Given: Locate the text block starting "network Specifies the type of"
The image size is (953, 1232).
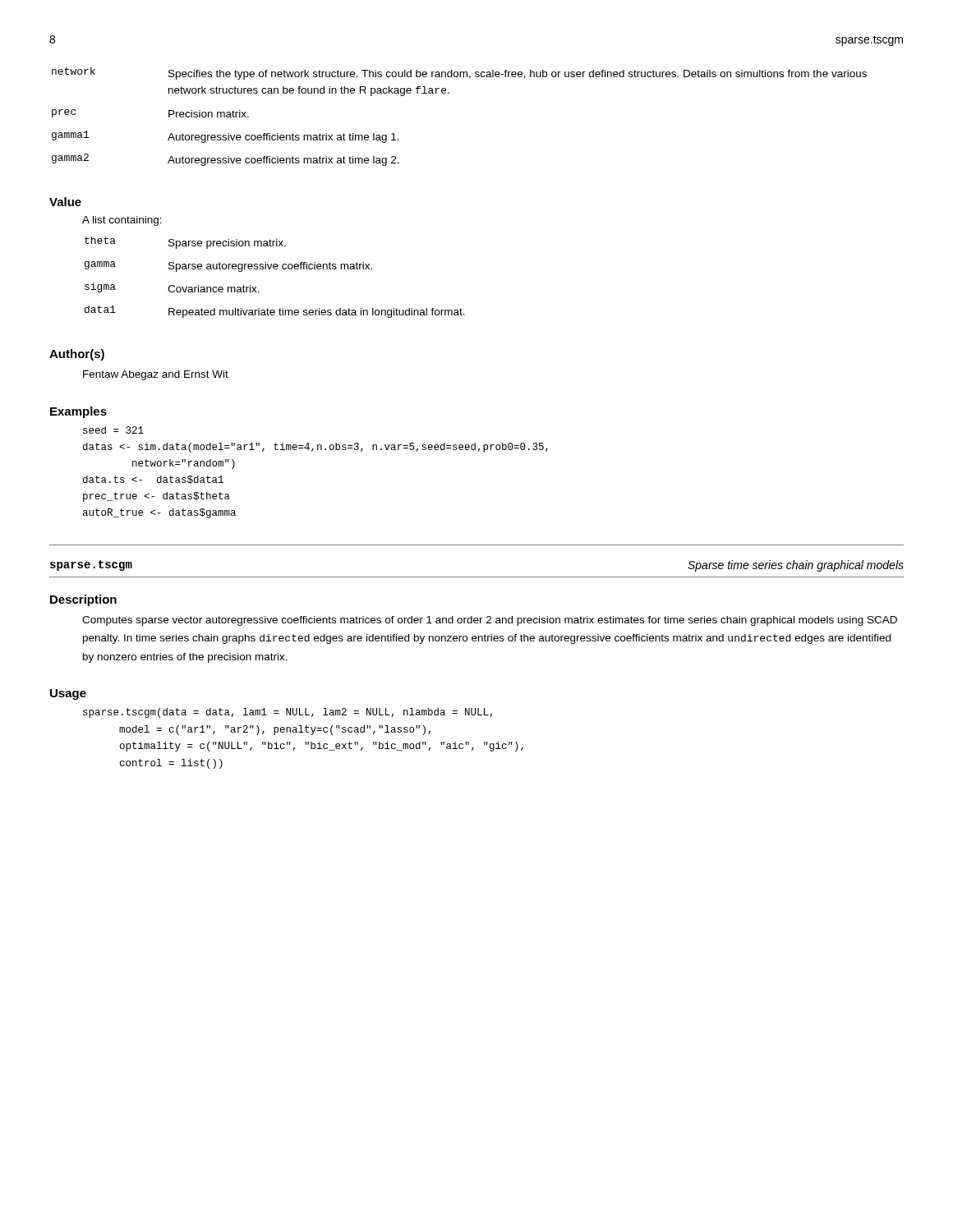Looking at the screenshot, I should (x=476, y=82).
